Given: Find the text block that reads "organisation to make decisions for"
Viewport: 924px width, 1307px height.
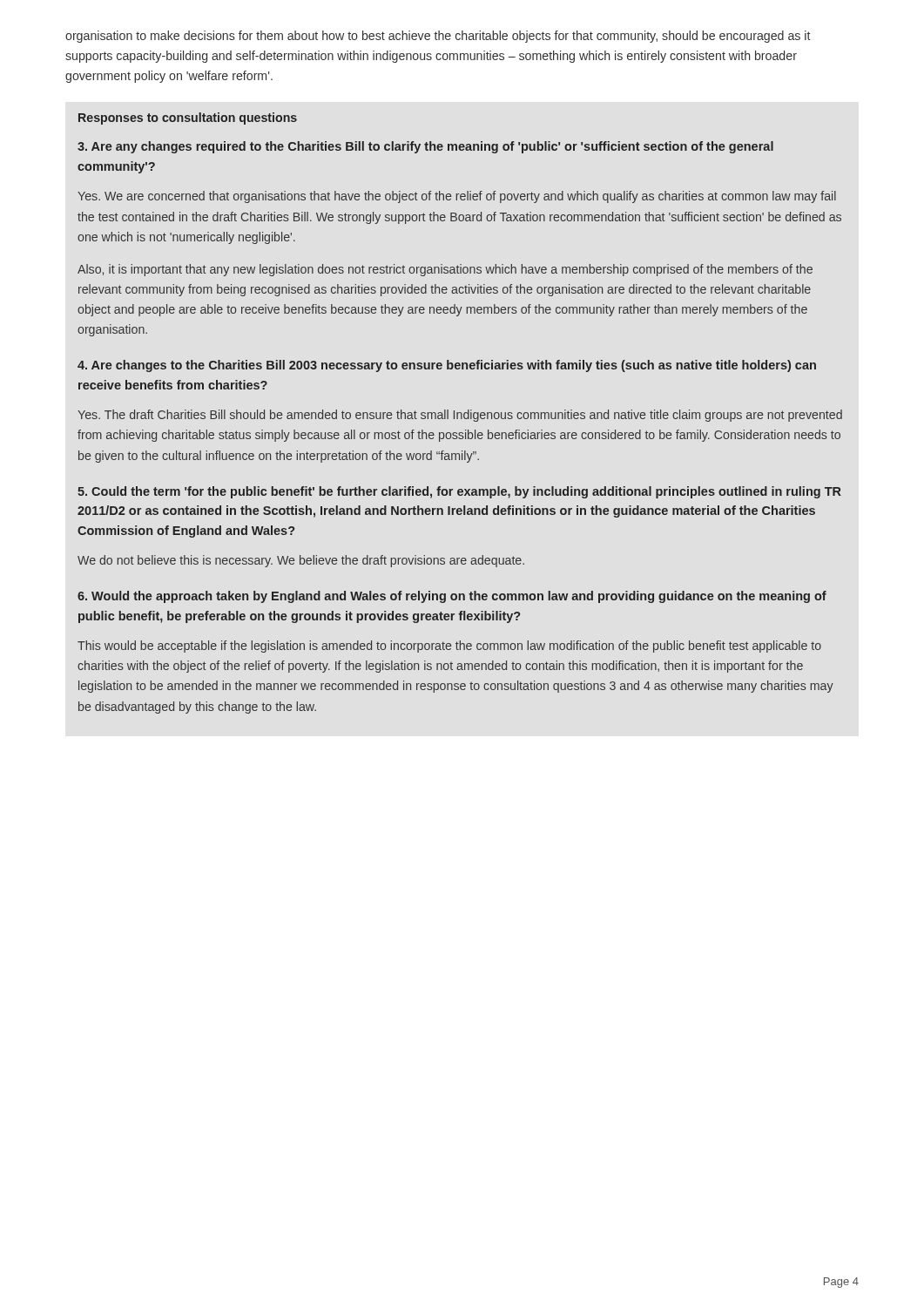Looking at the screenshot, I should tap(438, 56).
